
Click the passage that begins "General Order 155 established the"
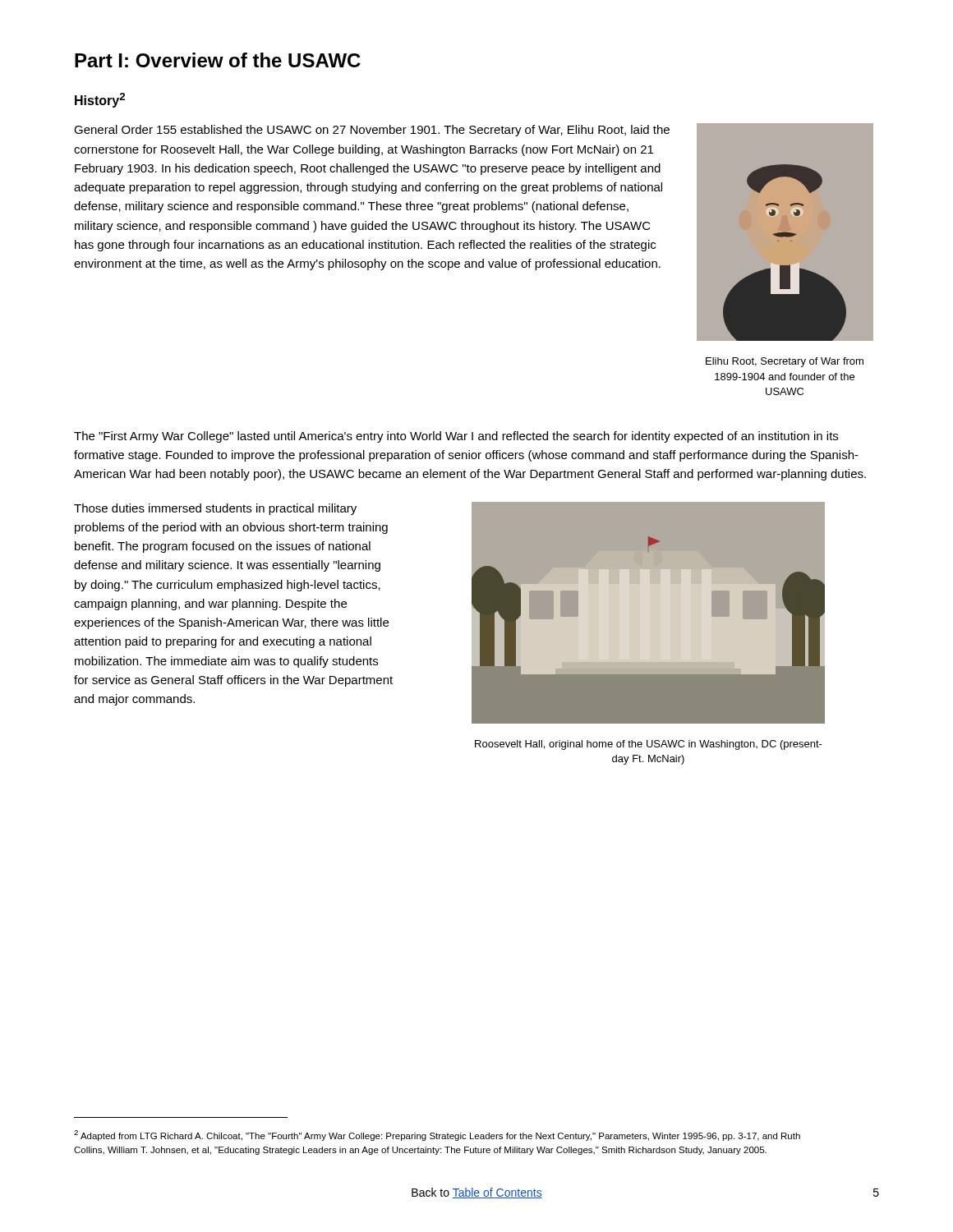tap(372, 197)
